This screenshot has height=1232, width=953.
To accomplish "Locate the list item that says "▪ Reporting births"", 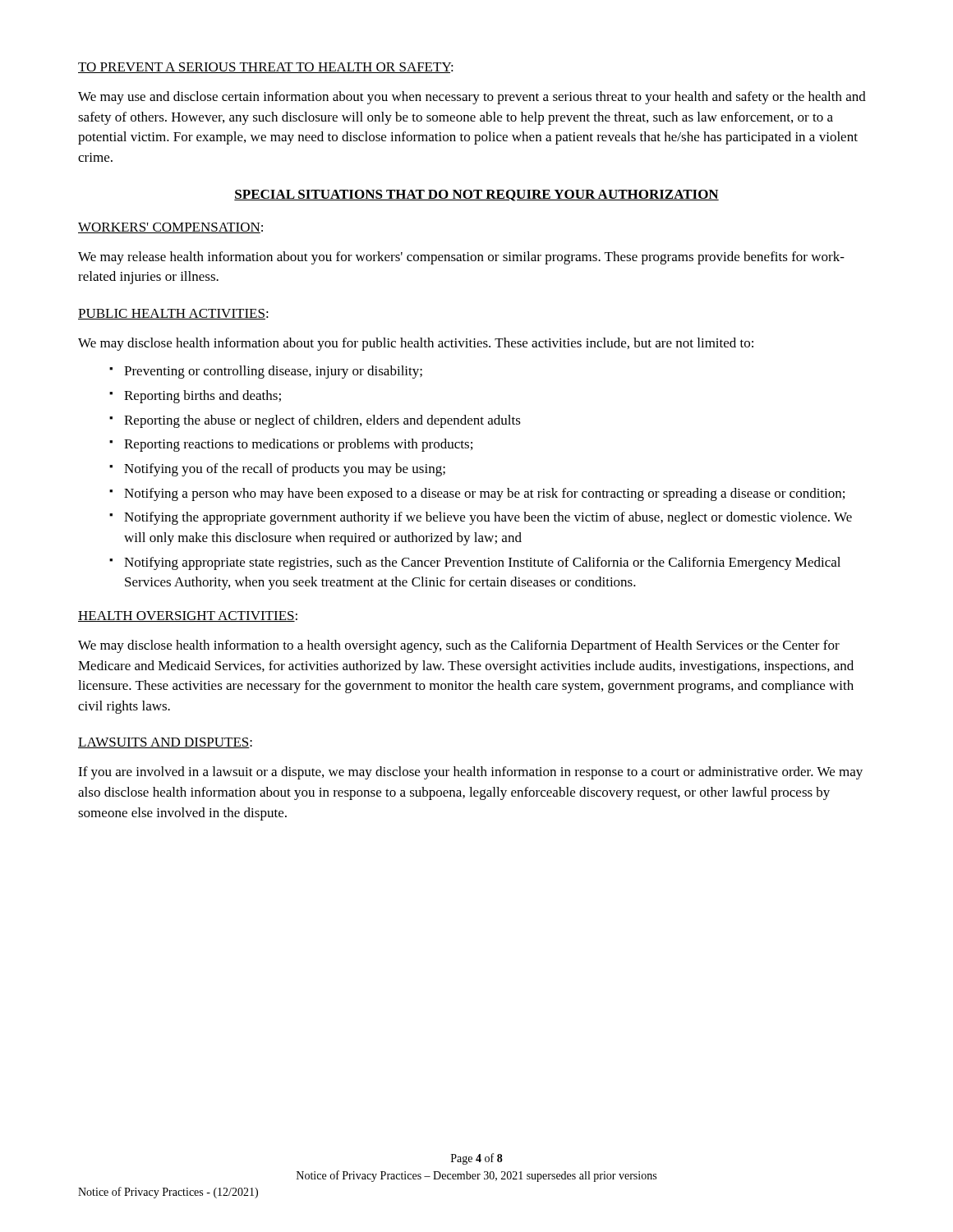I will point(196,395).
